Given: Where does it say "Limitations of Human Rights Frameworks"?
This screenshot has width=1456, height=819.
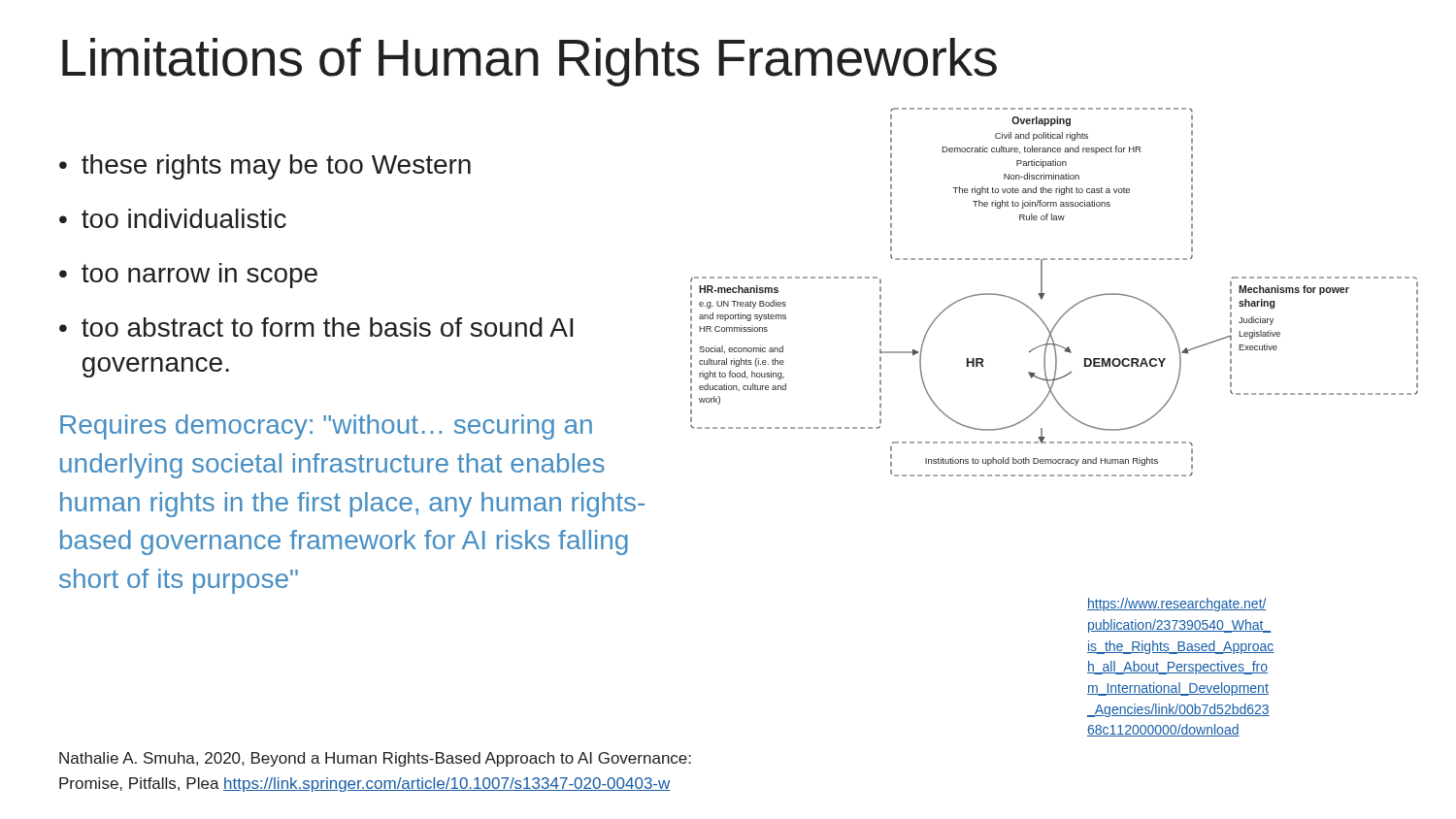Looking at the screenshot, I should coord(528,57).
